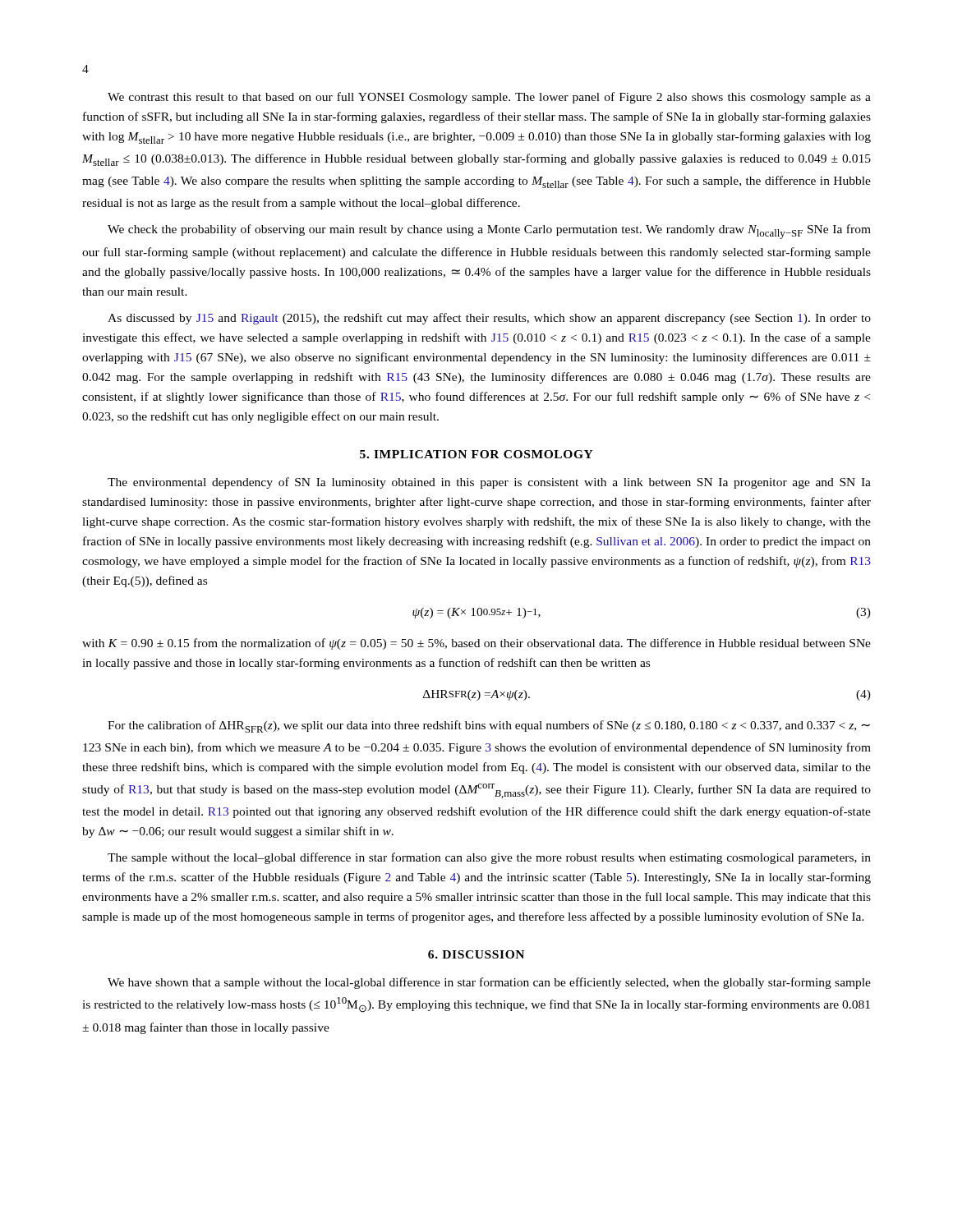Locate the element starting "We check the probability of"
Screen dimensions: 1232x953
tap(476, 260)
